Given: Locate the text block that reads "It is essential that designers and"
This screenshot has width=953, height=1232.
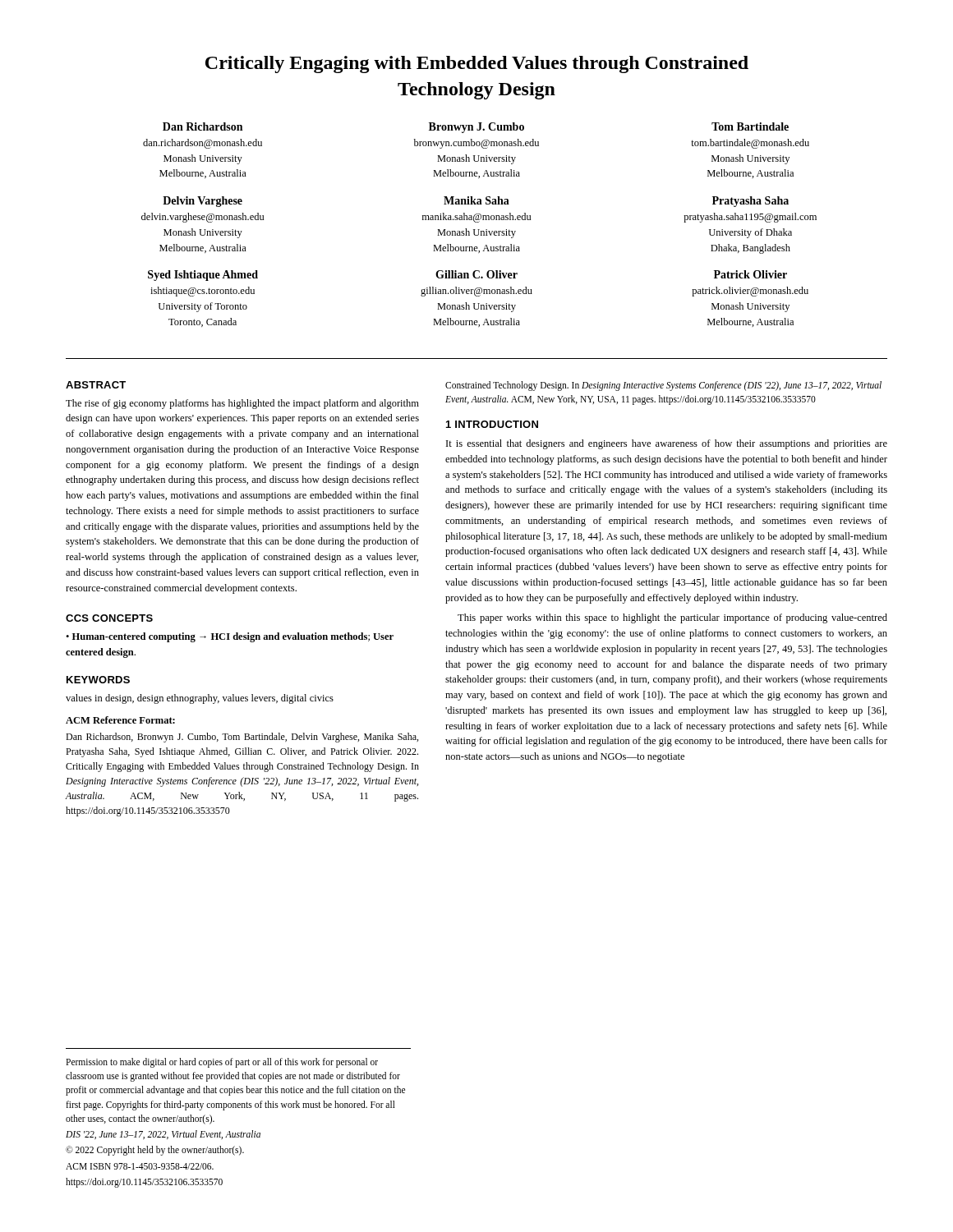Looking at the screenshot, I should point(666,521).
